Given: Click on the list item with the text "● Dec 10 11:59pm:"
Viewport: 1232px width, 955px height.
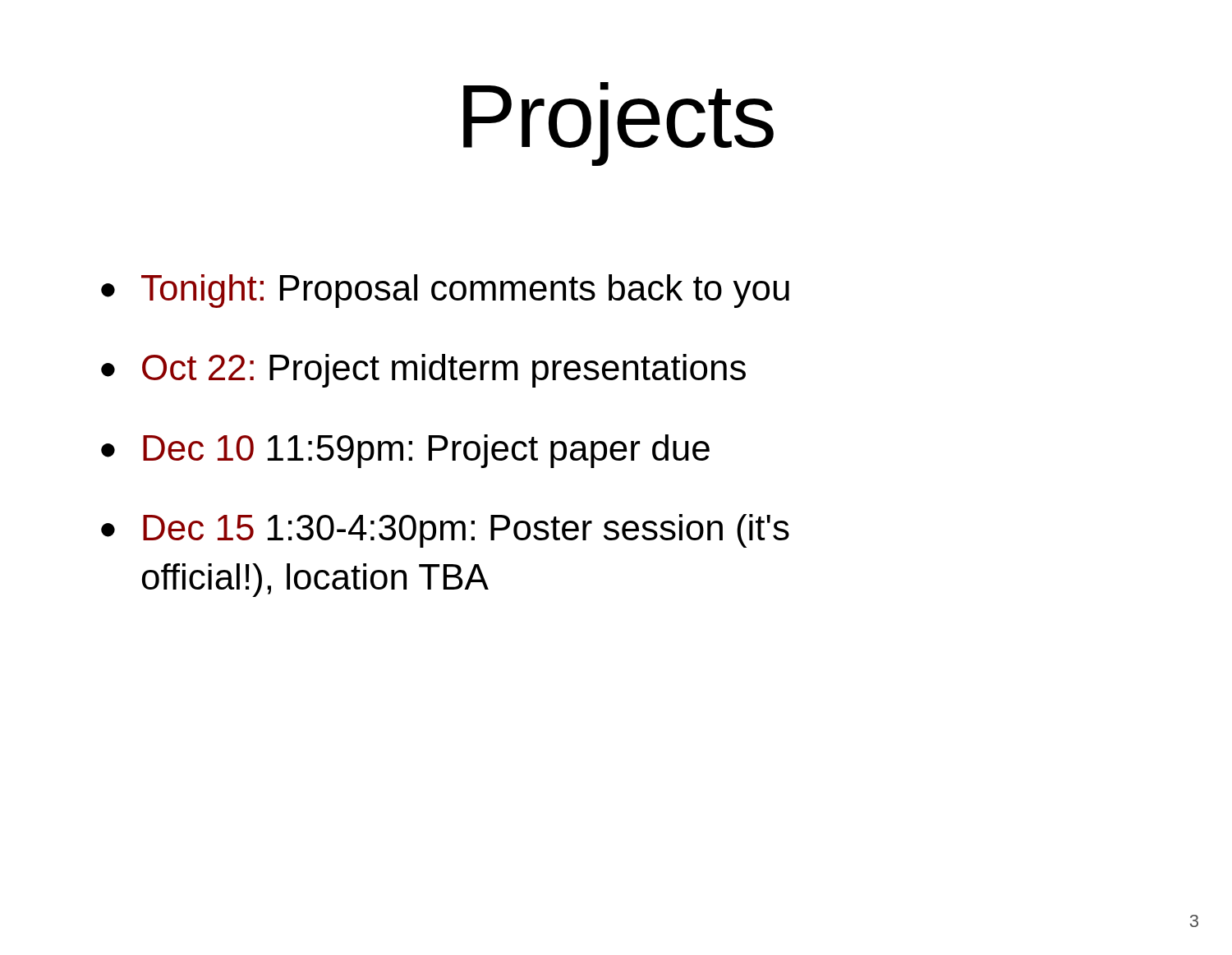Looking at the screenshot, I should coord(405,448).
